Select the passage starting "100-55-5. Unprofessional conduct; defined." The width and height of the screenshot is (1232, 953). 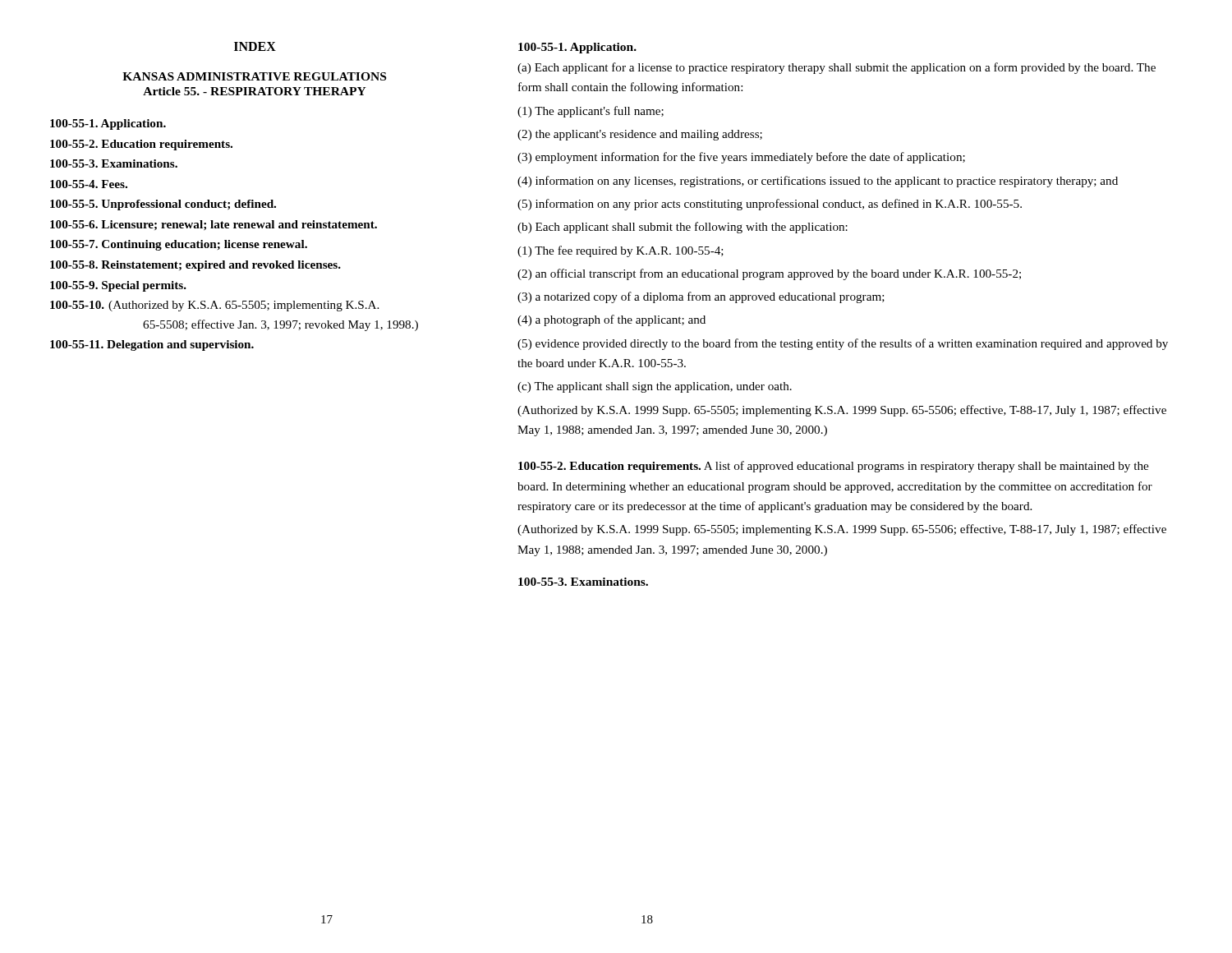(x=163, y=204)
